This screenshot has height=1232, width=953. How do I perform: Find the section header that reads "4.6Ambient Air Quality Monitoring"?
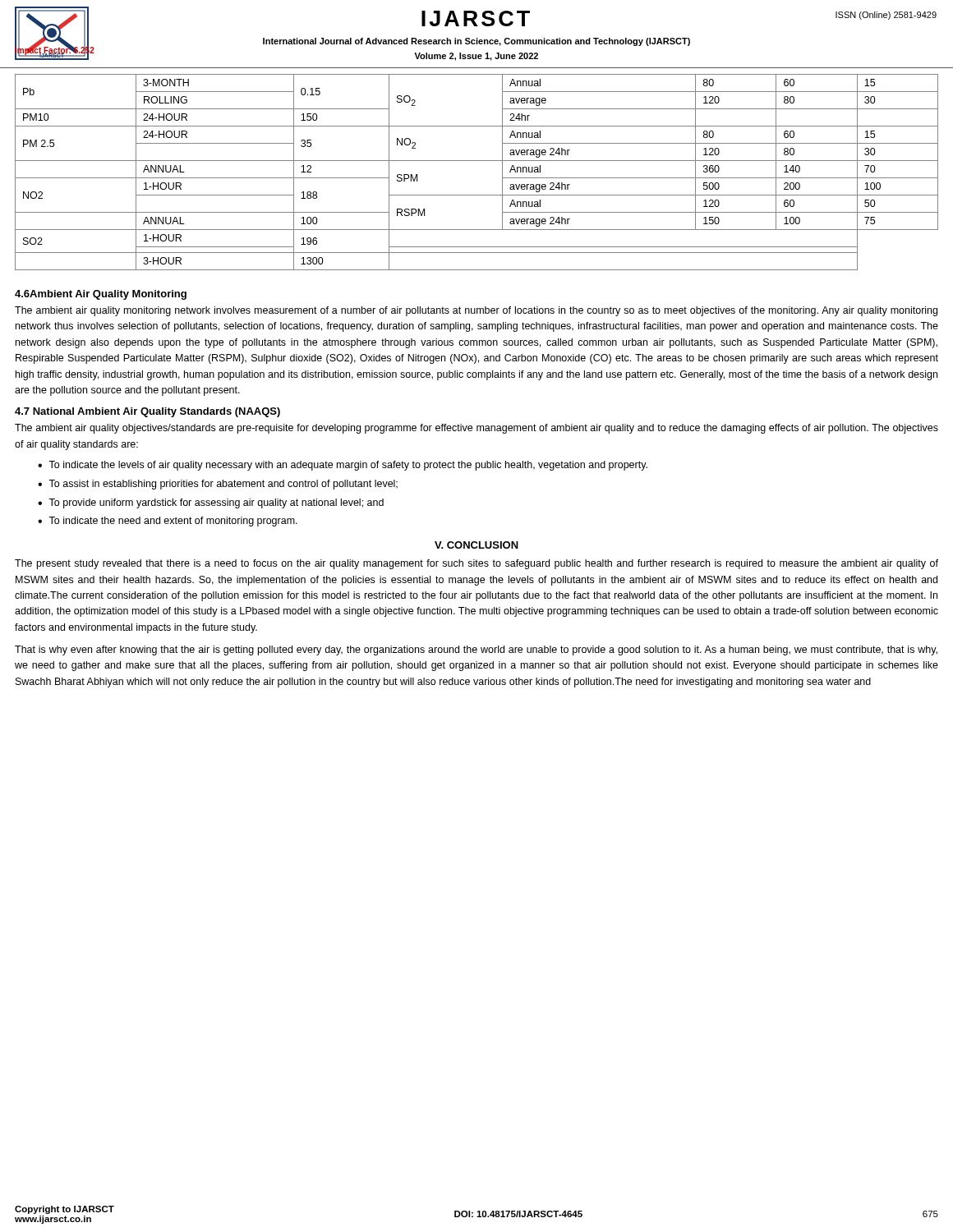101,294
